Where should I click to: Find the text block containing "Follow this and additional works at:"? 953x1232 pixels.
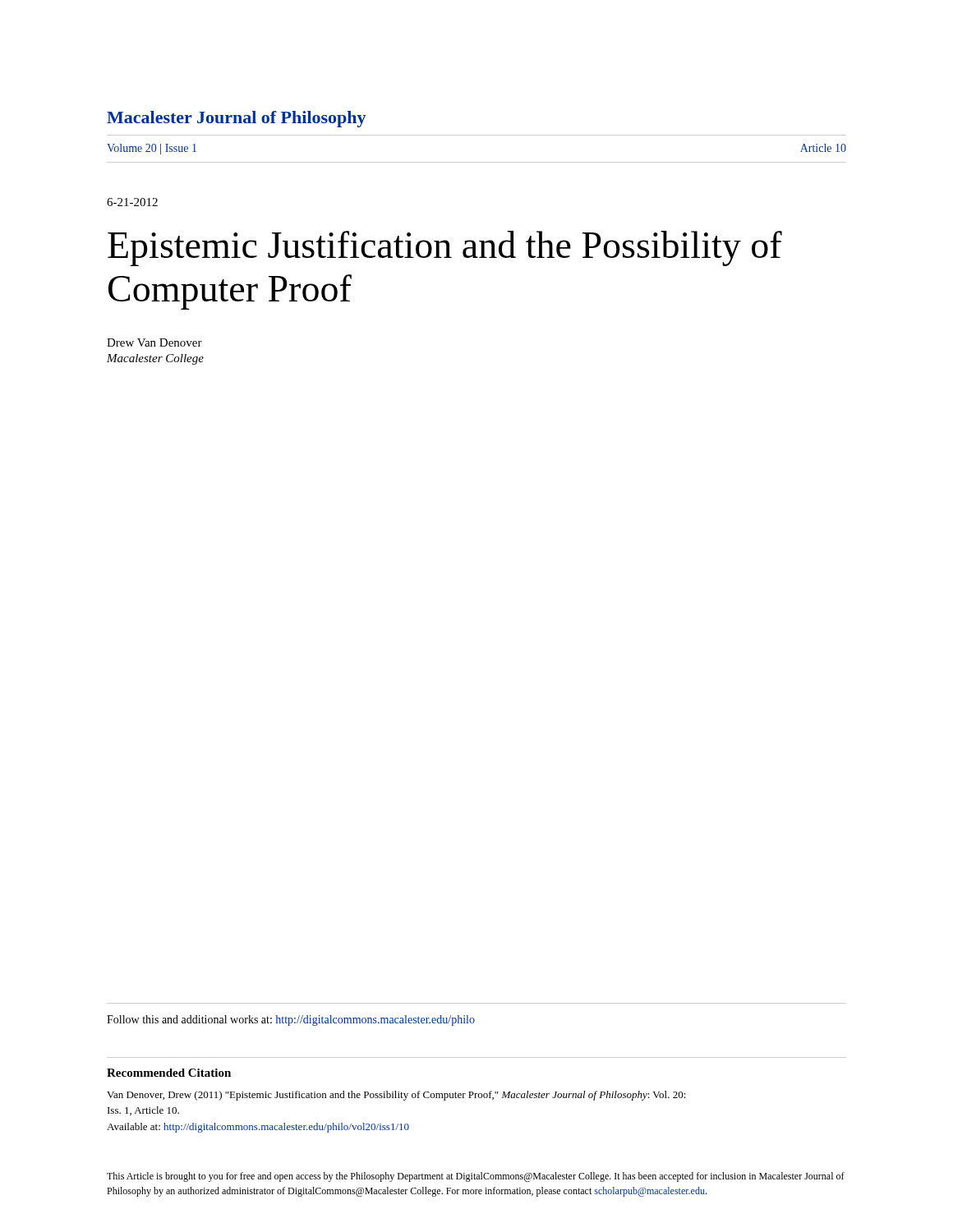[291, 1020]
